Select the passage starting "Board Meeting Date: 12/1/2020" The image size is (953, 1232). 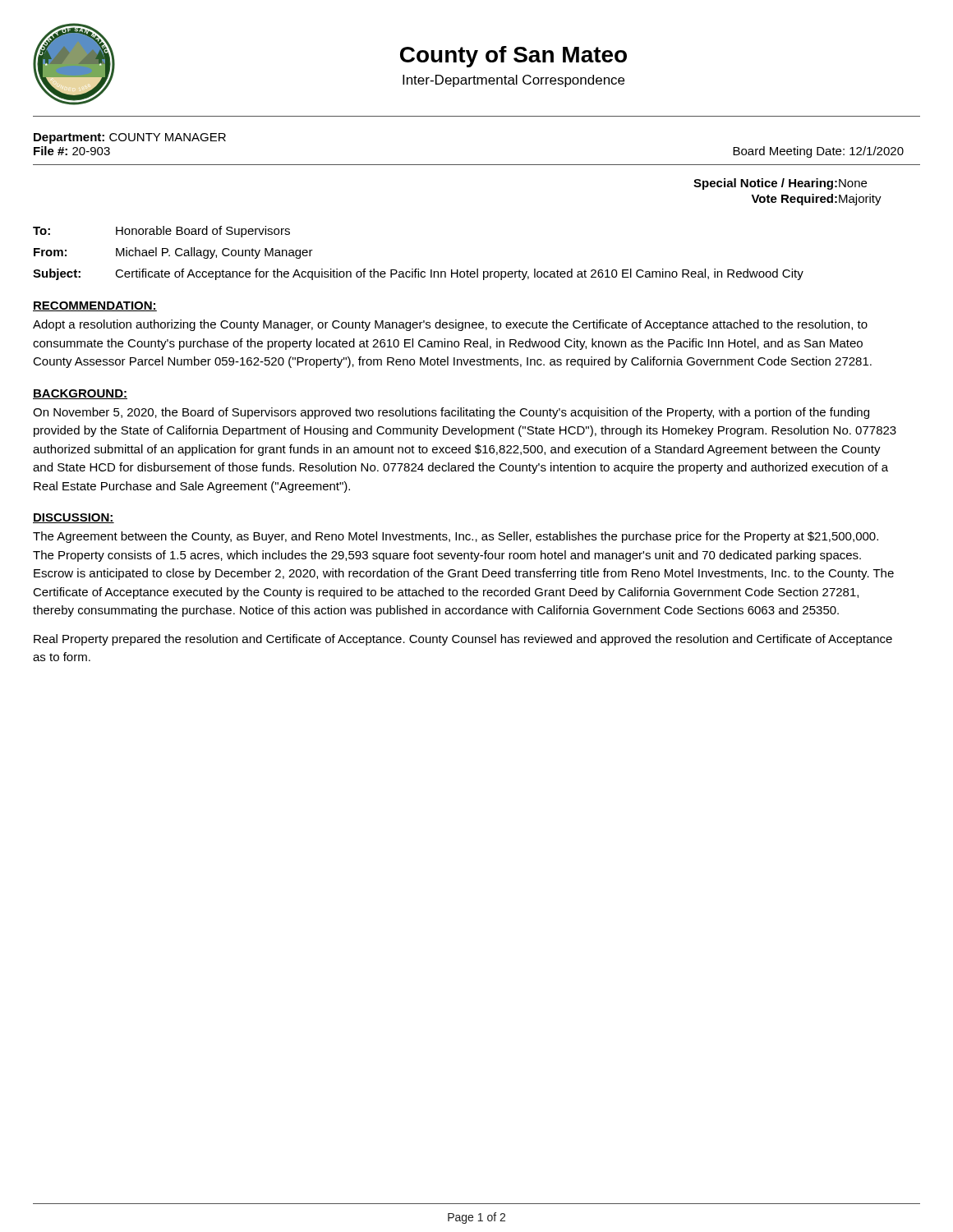(x=818, y=151)
